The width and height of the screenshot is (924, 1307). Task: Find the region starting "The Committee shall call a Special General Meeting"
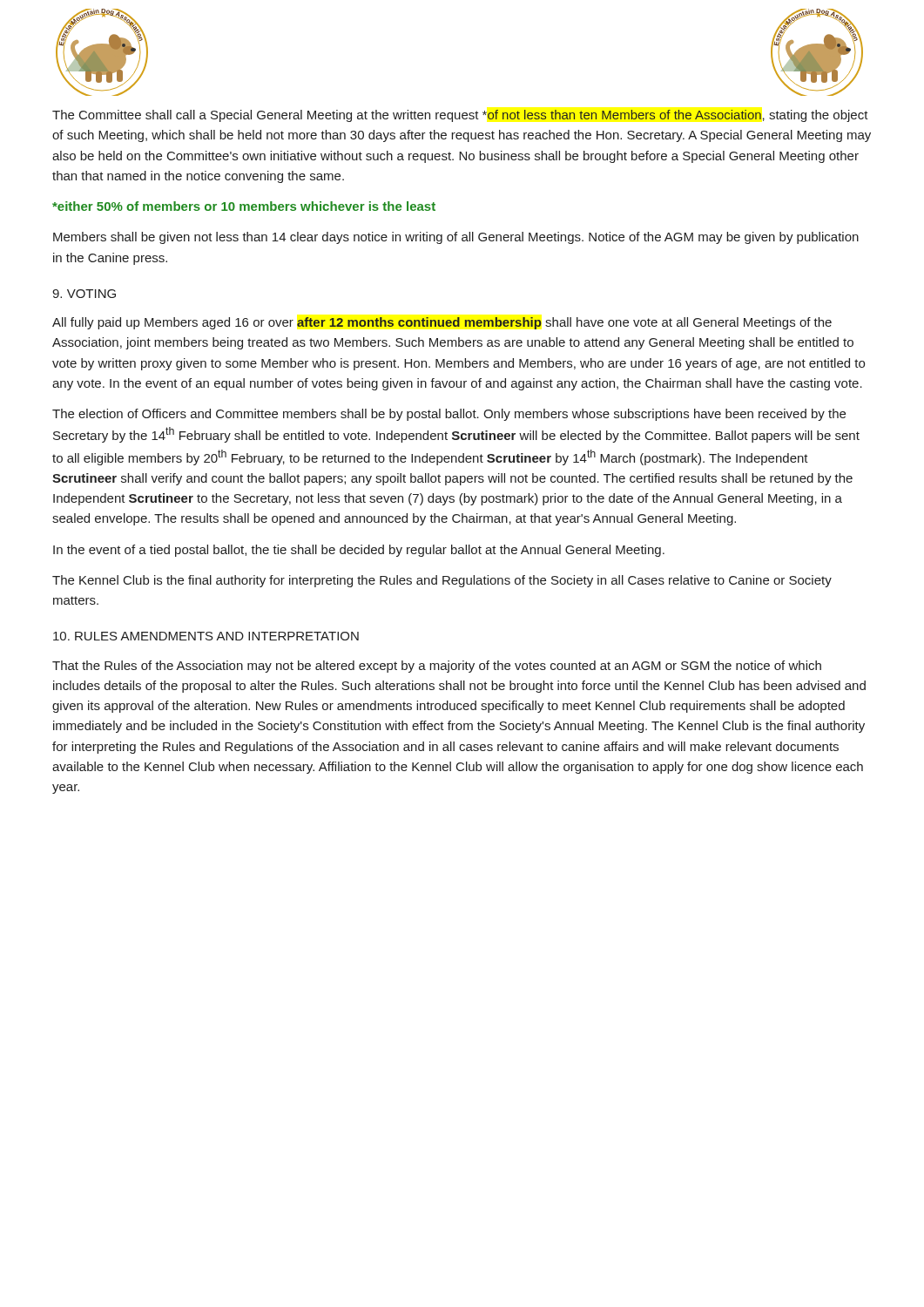462,145
